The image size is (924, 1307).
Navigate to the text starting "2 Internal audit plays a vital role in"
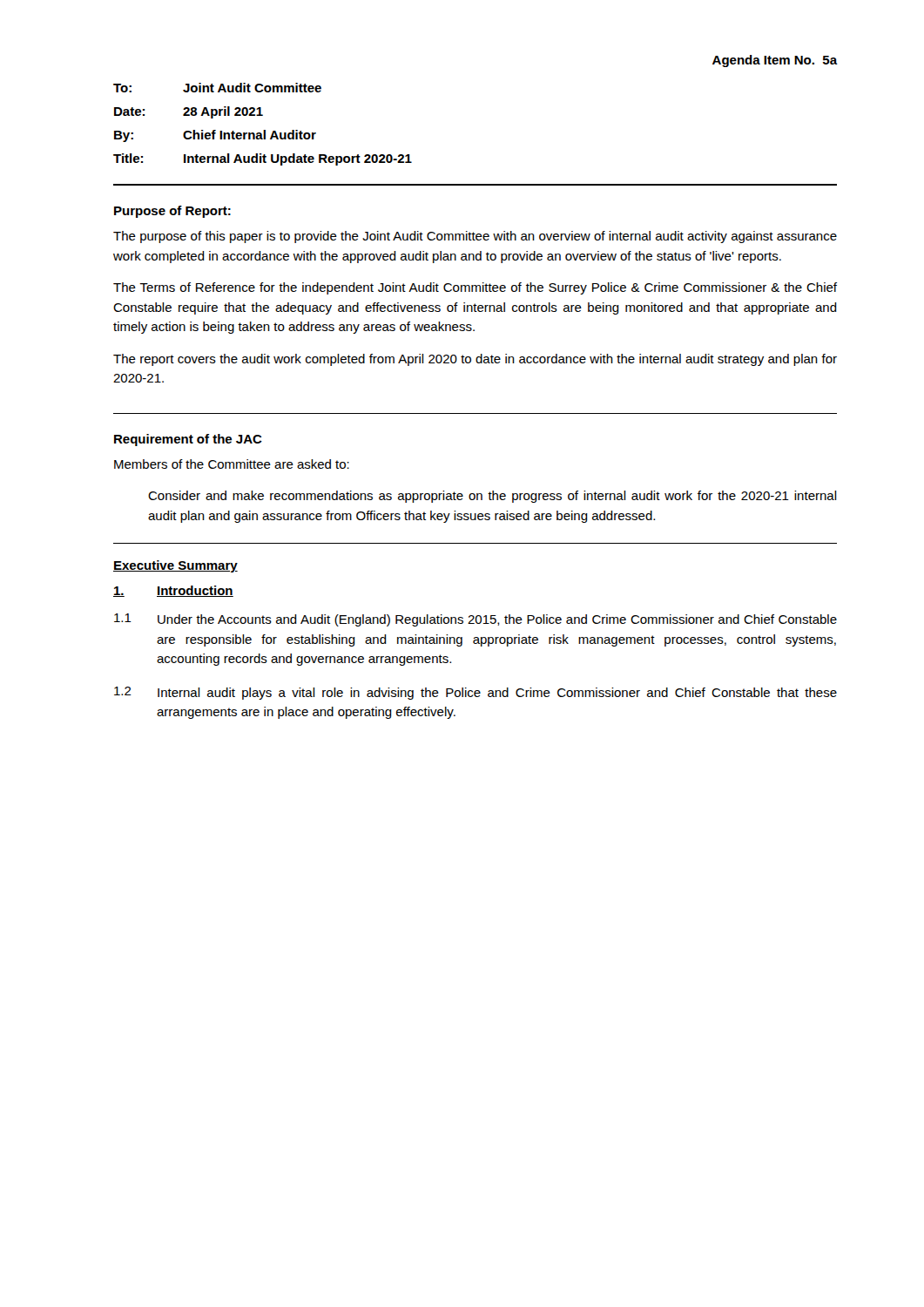(475, 702)
